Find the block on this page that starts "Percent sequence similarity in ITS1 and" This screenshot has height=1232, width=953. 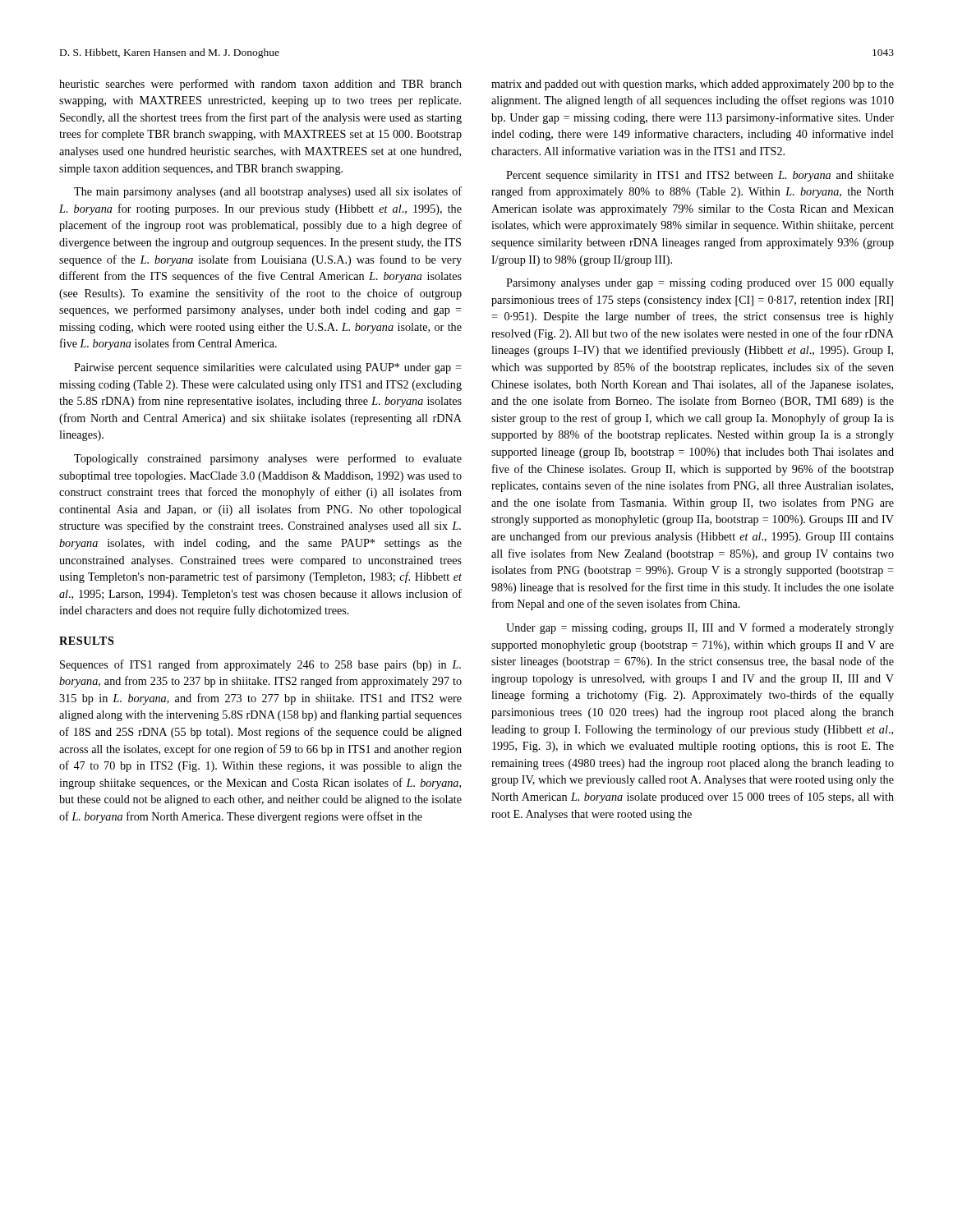(x=693, y=217)
